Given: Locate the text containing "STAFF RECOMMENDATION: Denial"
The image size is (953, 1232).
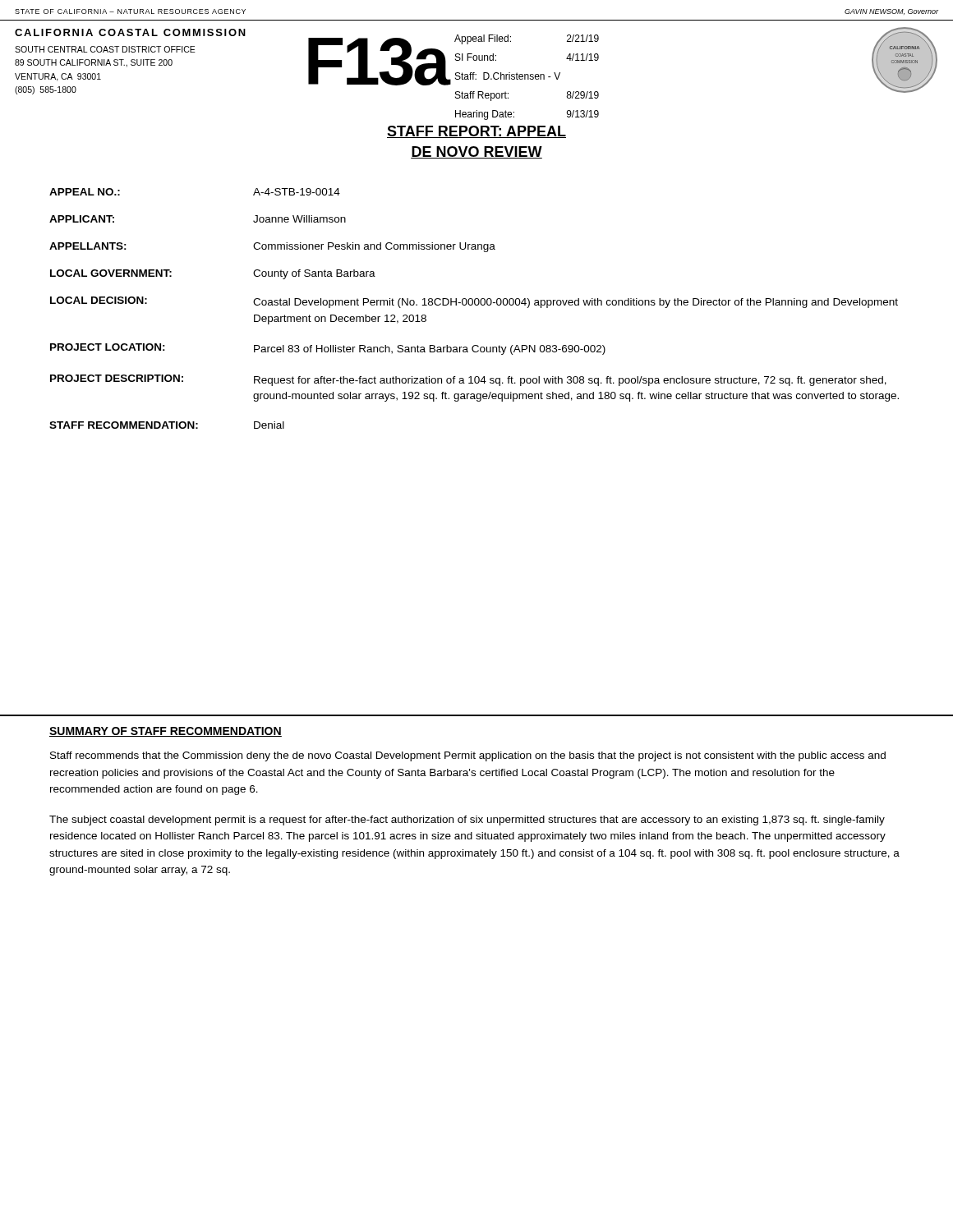Looking at the screenshot, I should point(167,425).
